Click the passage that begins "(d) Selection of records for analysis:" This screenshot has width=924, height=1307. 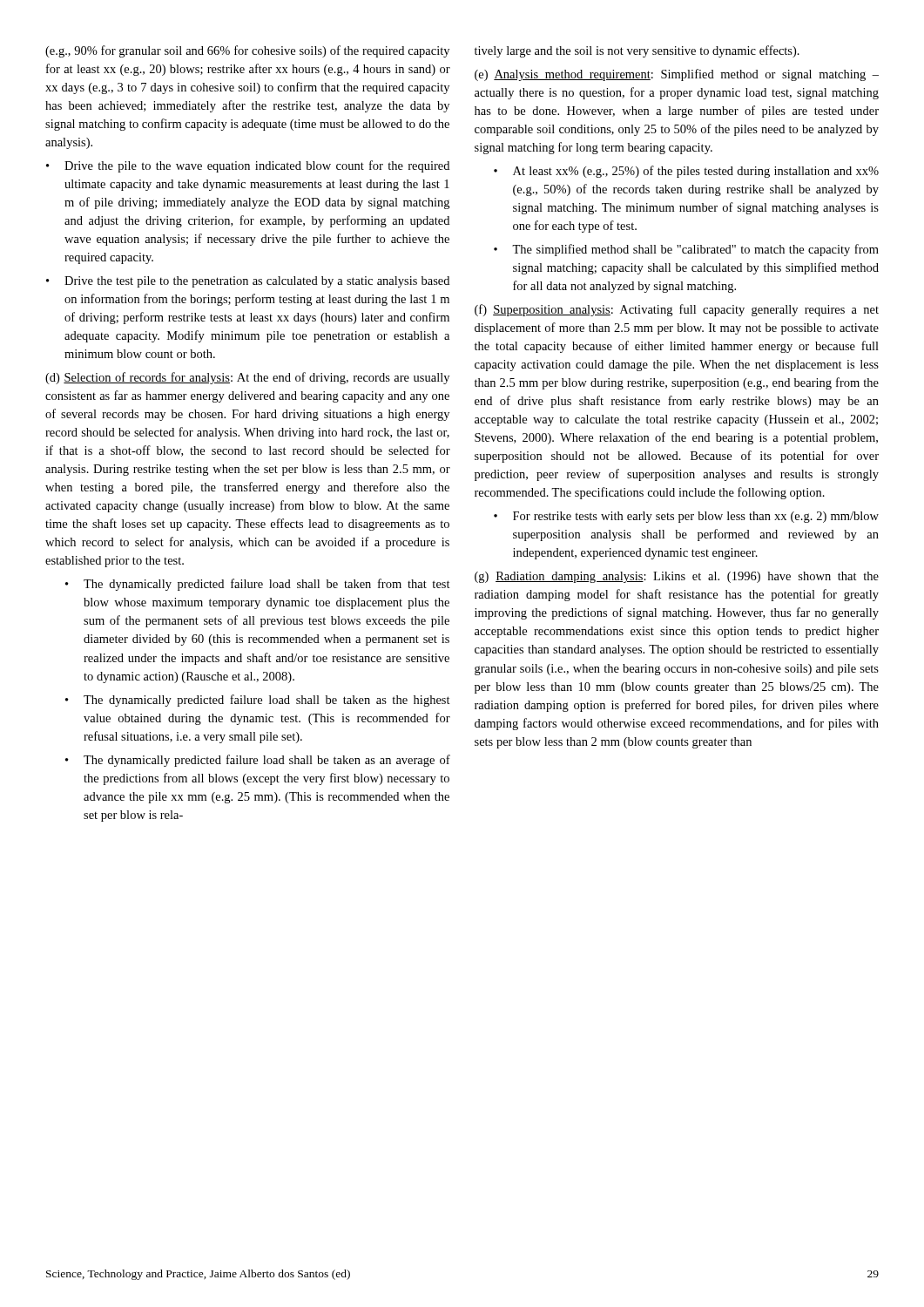[x=248, y=470]
